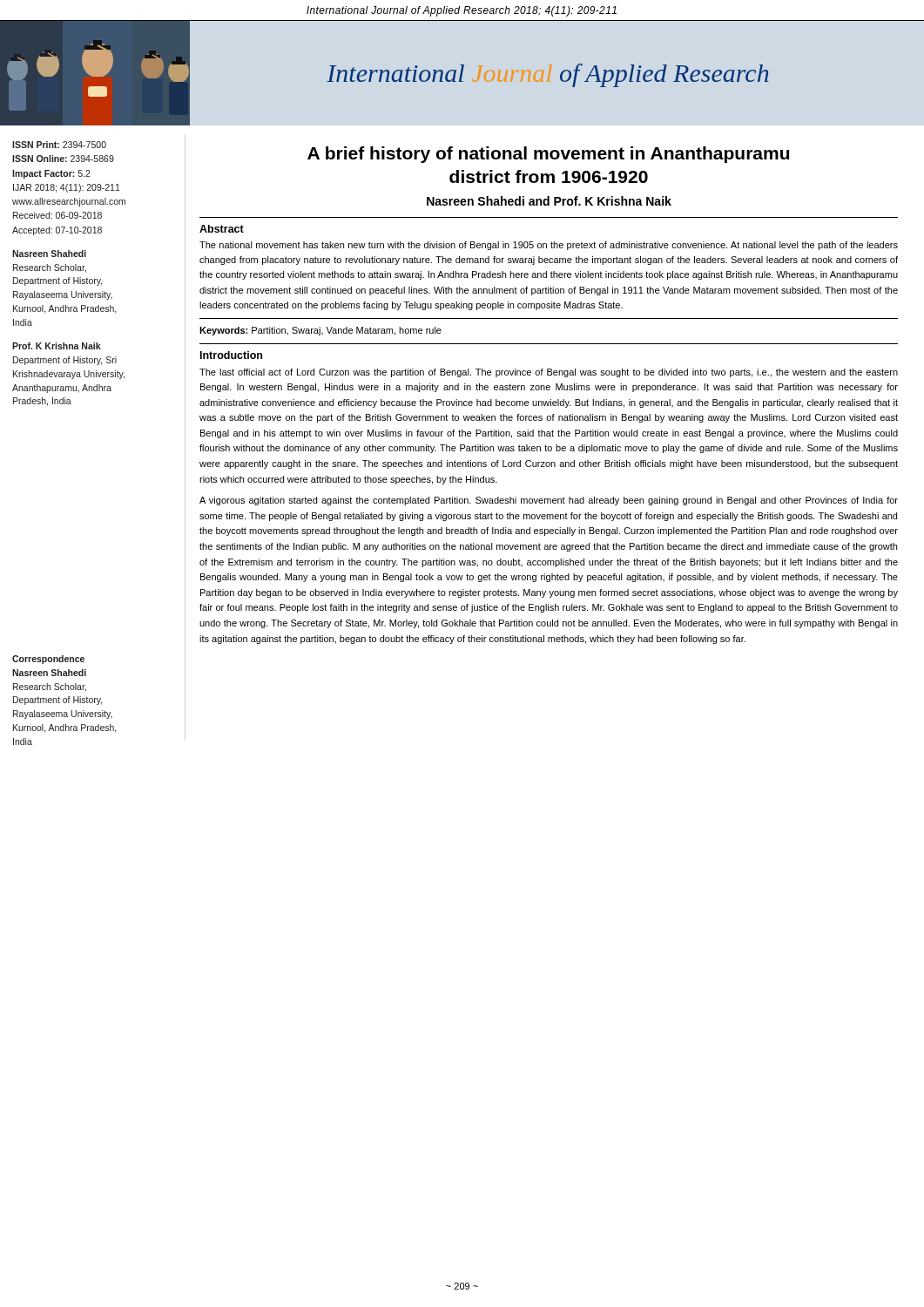Find "Nasreen Shahedi and Prof. K Krishna Naik" on this page
The height and width of the screenshot is (1307, 924).
coord(549,201)
